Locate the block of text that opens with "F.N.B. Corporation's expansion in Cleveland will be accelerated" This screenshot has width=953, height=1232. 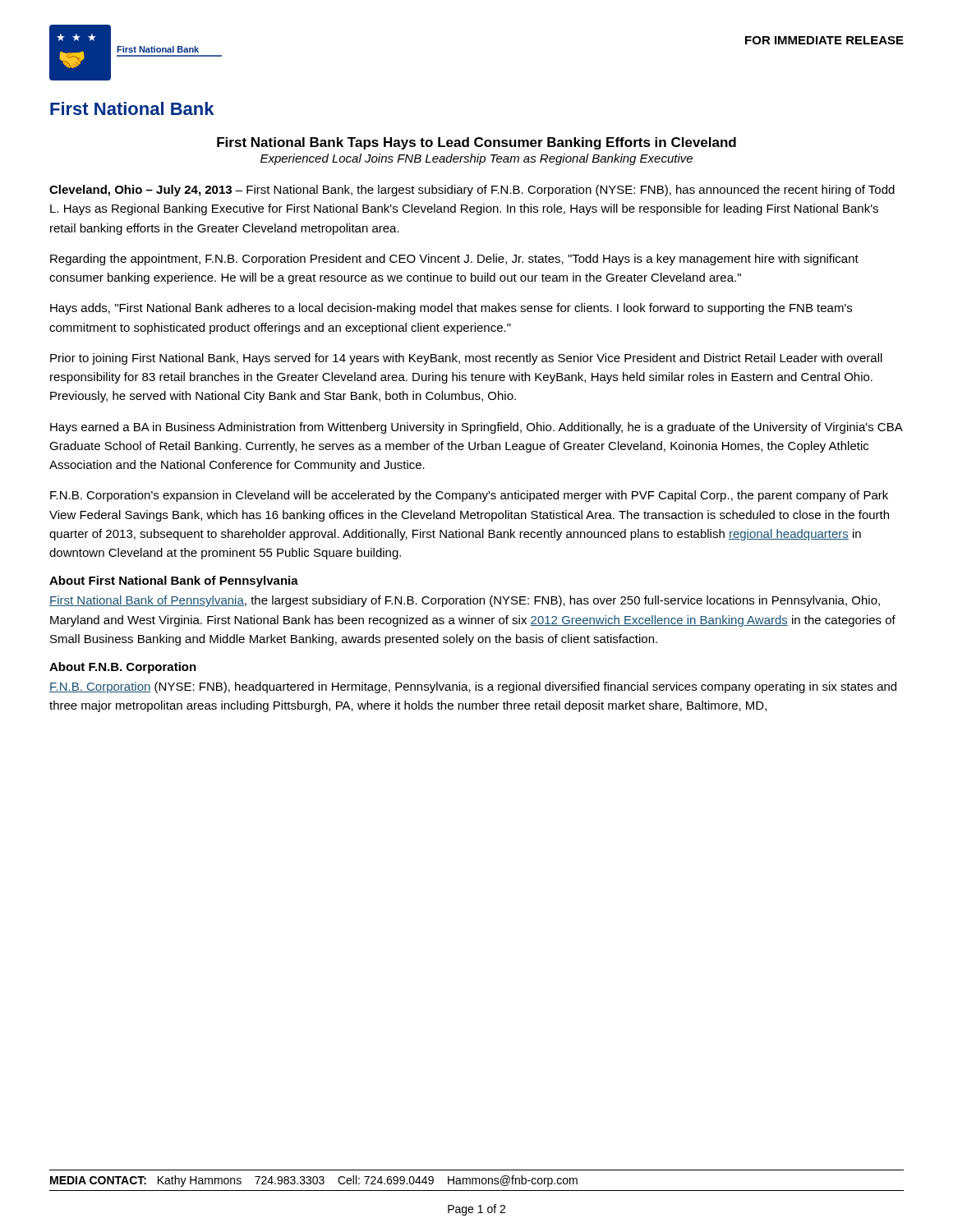470,524
